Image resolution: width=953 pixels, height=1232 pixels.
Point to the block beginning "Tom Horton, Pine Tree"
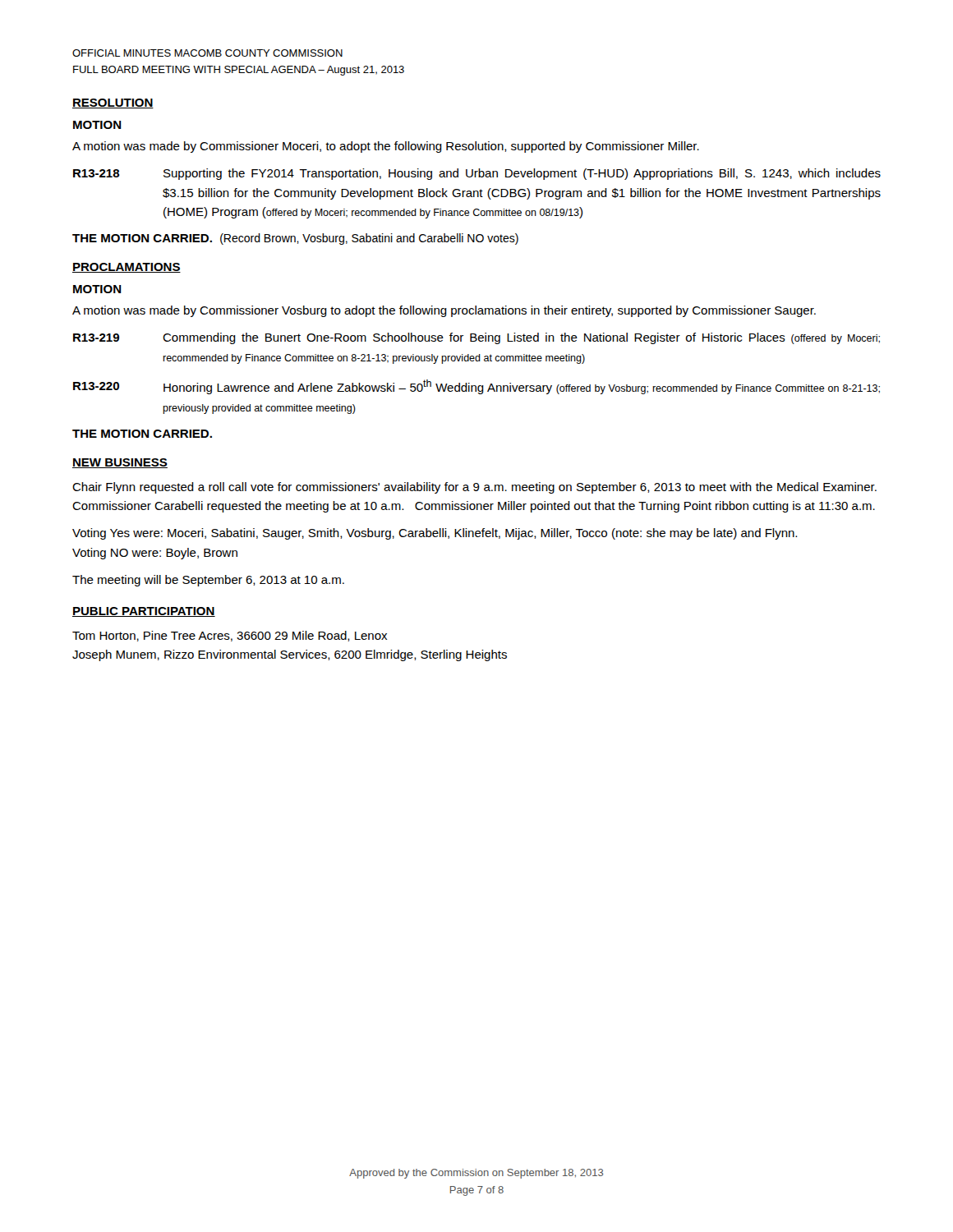[290, 645]
